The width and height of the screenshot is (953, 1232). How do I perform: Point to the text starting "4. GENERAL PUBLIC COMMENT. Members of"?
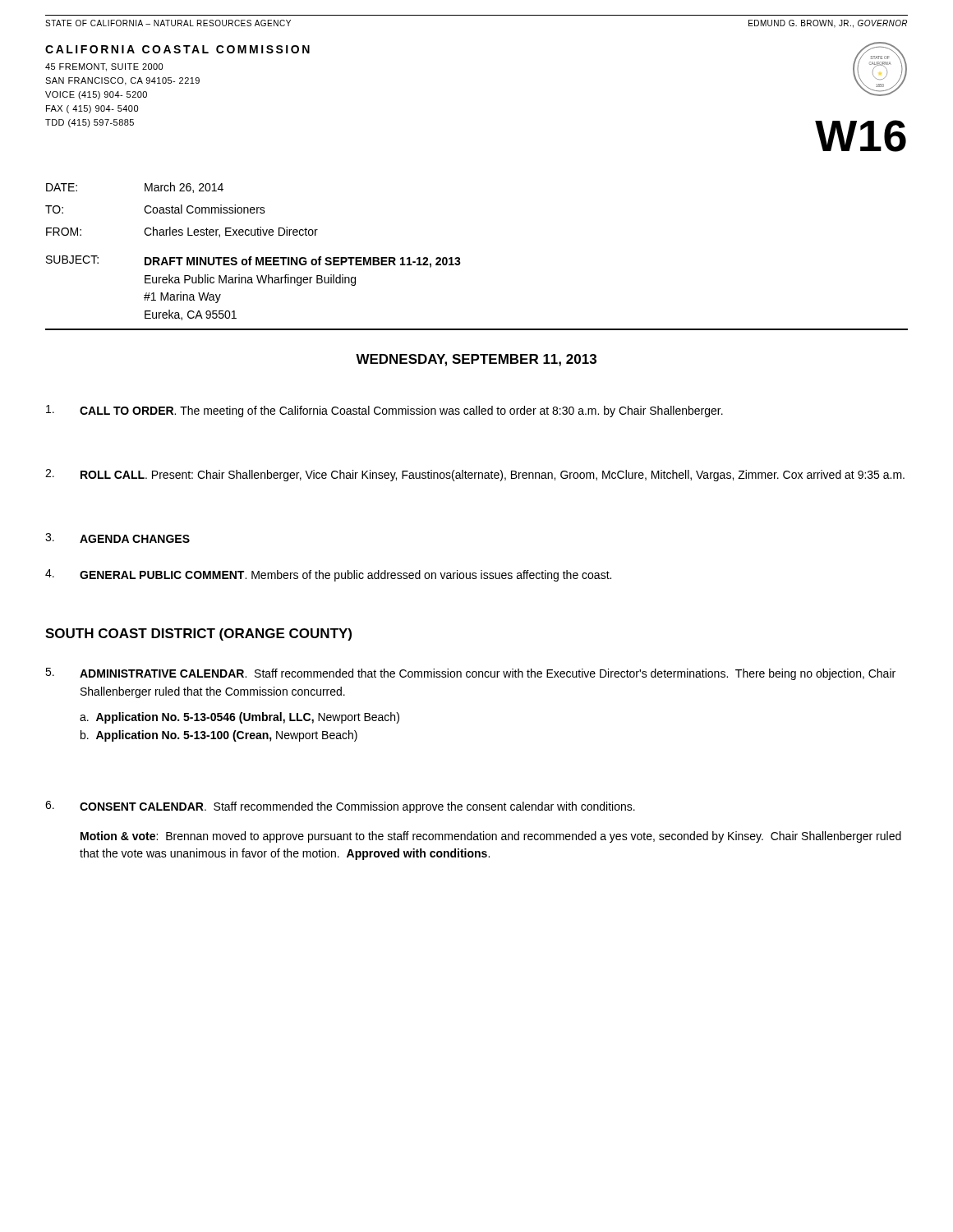(x=329, y=576)
